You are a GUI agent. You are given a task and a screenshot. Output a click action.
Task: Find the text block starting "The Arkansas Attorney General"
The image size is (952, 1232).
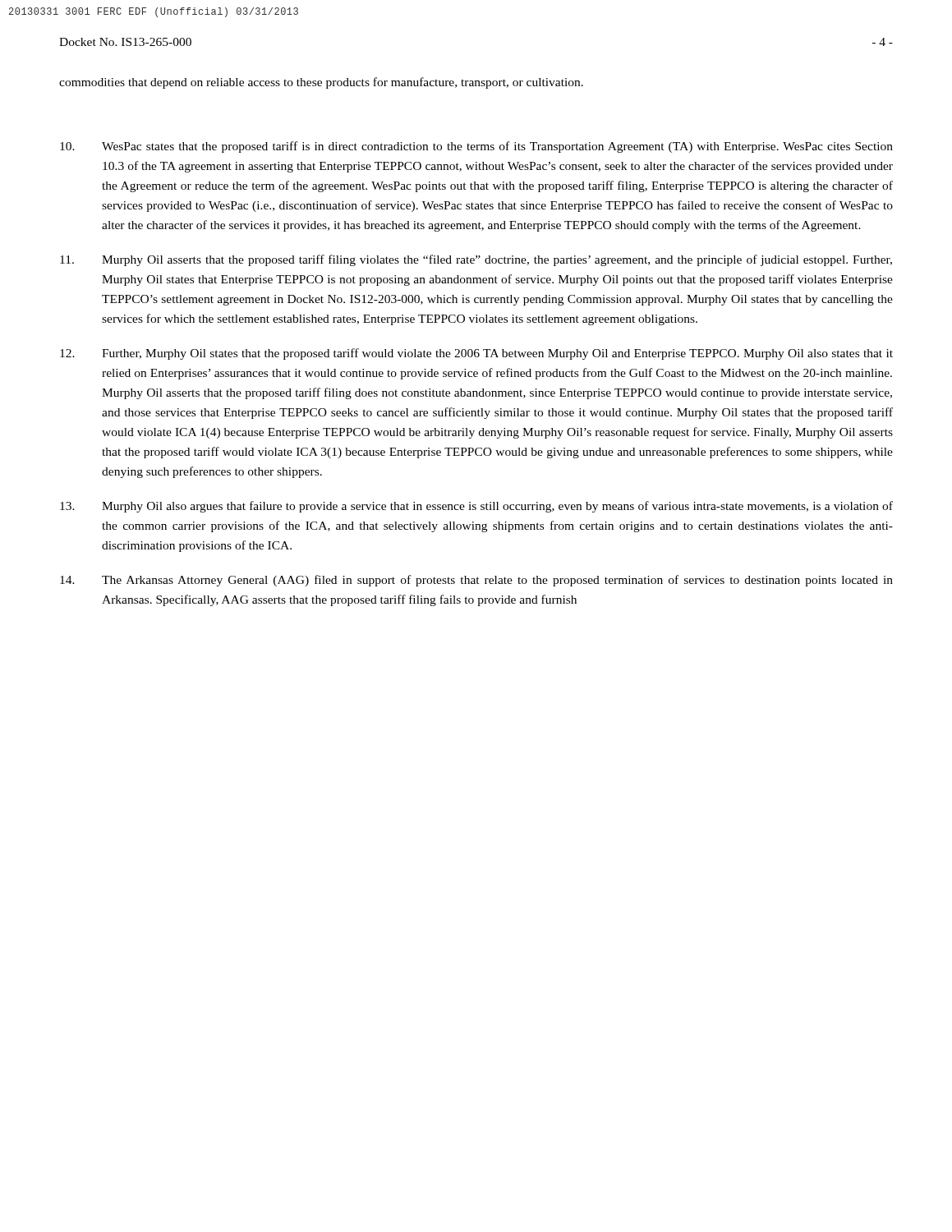tap(476, 590)
